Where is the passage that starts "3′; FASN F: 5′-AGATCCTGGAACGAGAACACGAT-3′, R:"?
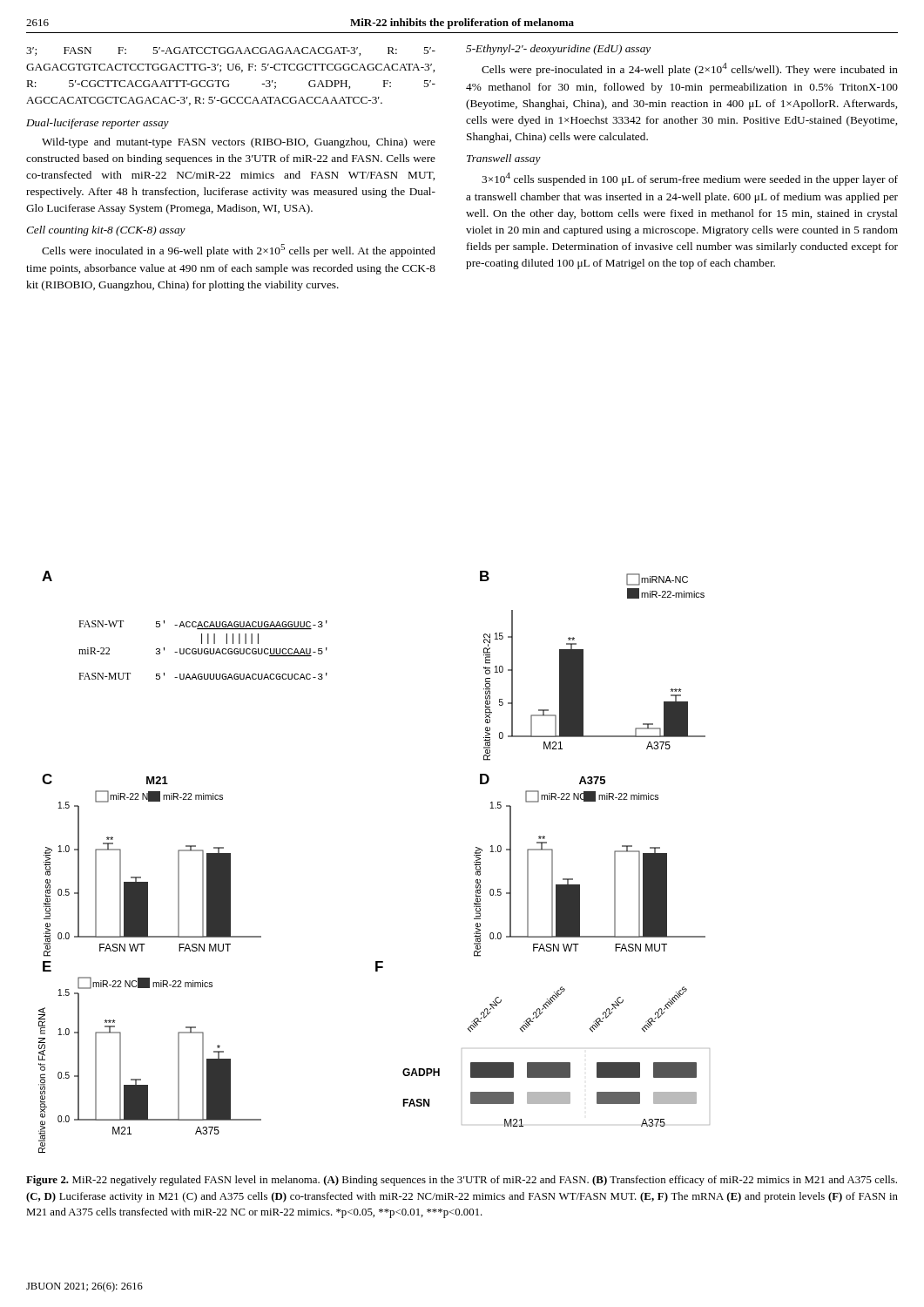The width and height of the screenshot is (924, 1307). [231, 75]
